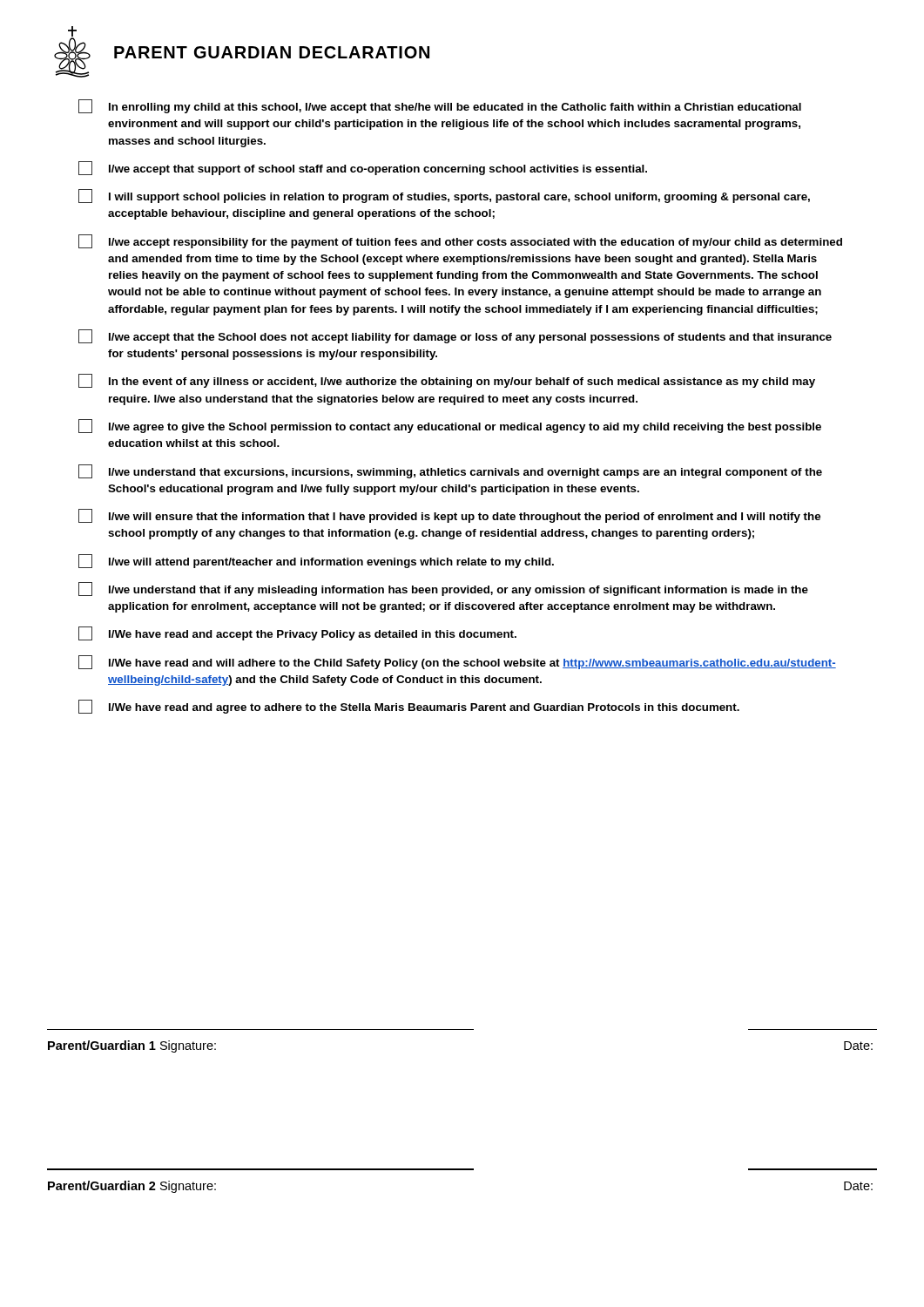The height and width of the screenshot is (1307, 924).
Task: Locate the block starting "PARENT GUARDIAN DECLARATION"
Action: (272, 52)
